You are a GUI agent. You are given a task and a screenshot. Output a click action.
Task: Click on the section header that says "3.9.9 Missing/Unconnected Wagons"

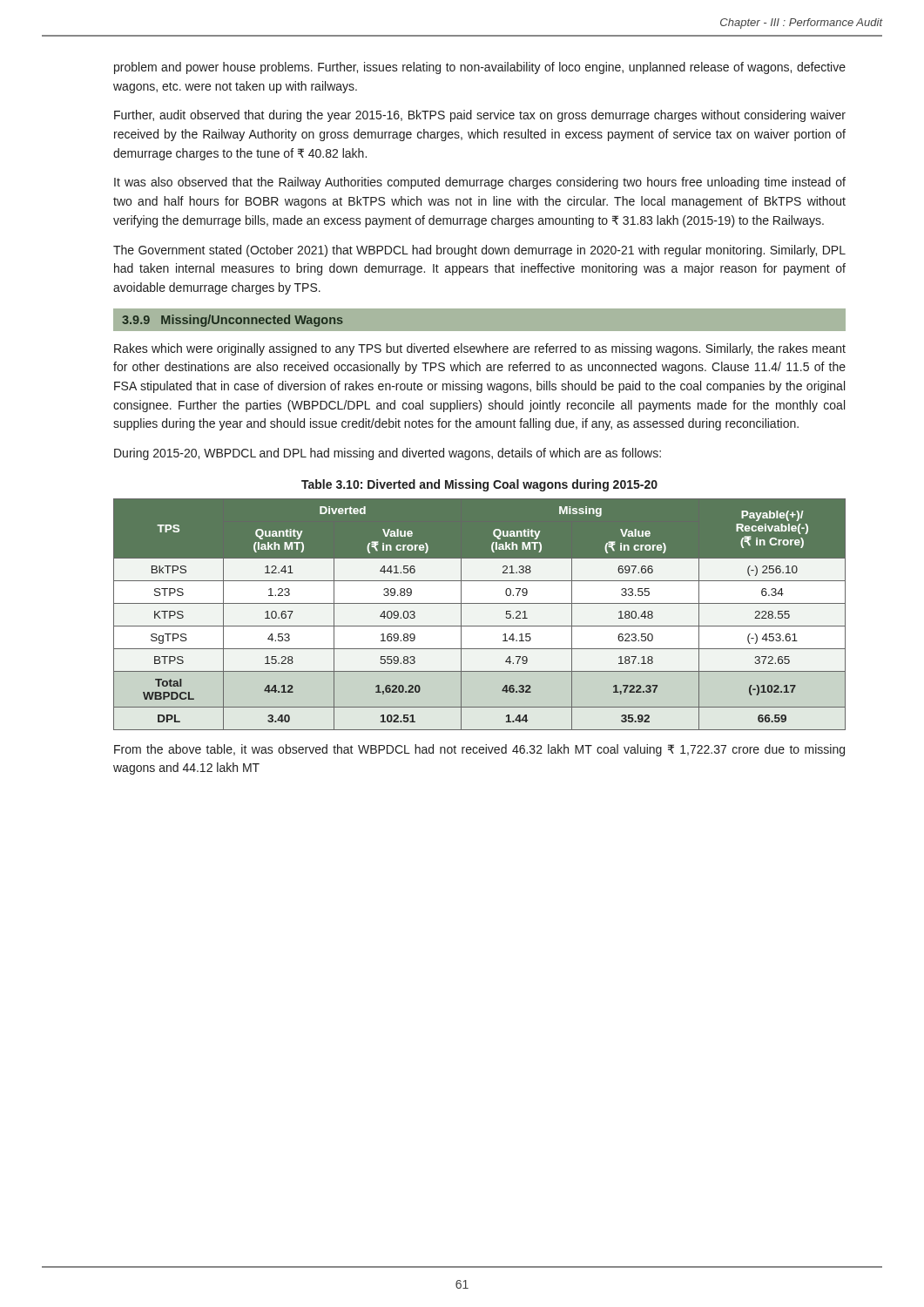click(233, 319)
